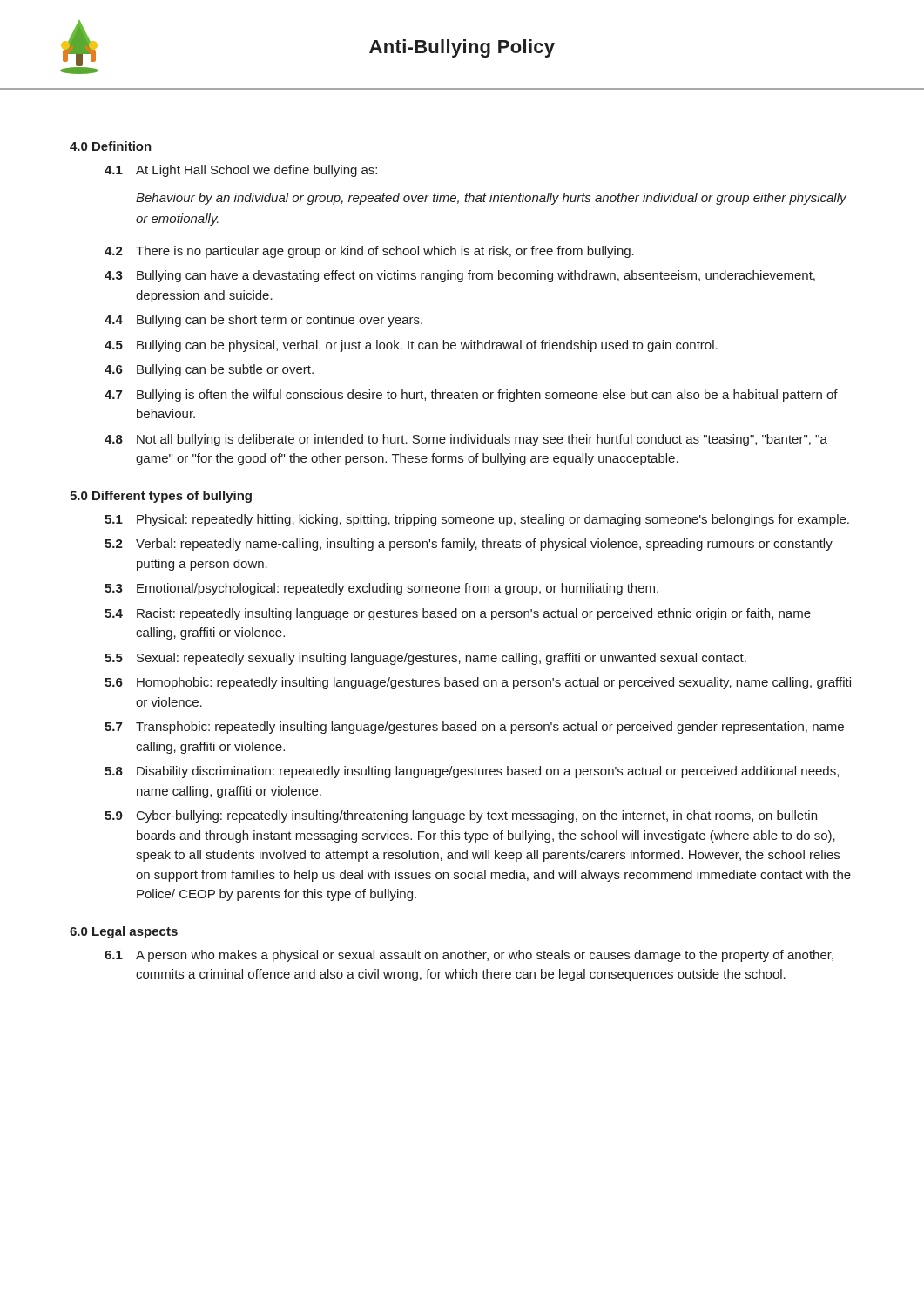Find the list item containing "4.7 Bullying is"
924x1307 pixels.
point(479,404)
